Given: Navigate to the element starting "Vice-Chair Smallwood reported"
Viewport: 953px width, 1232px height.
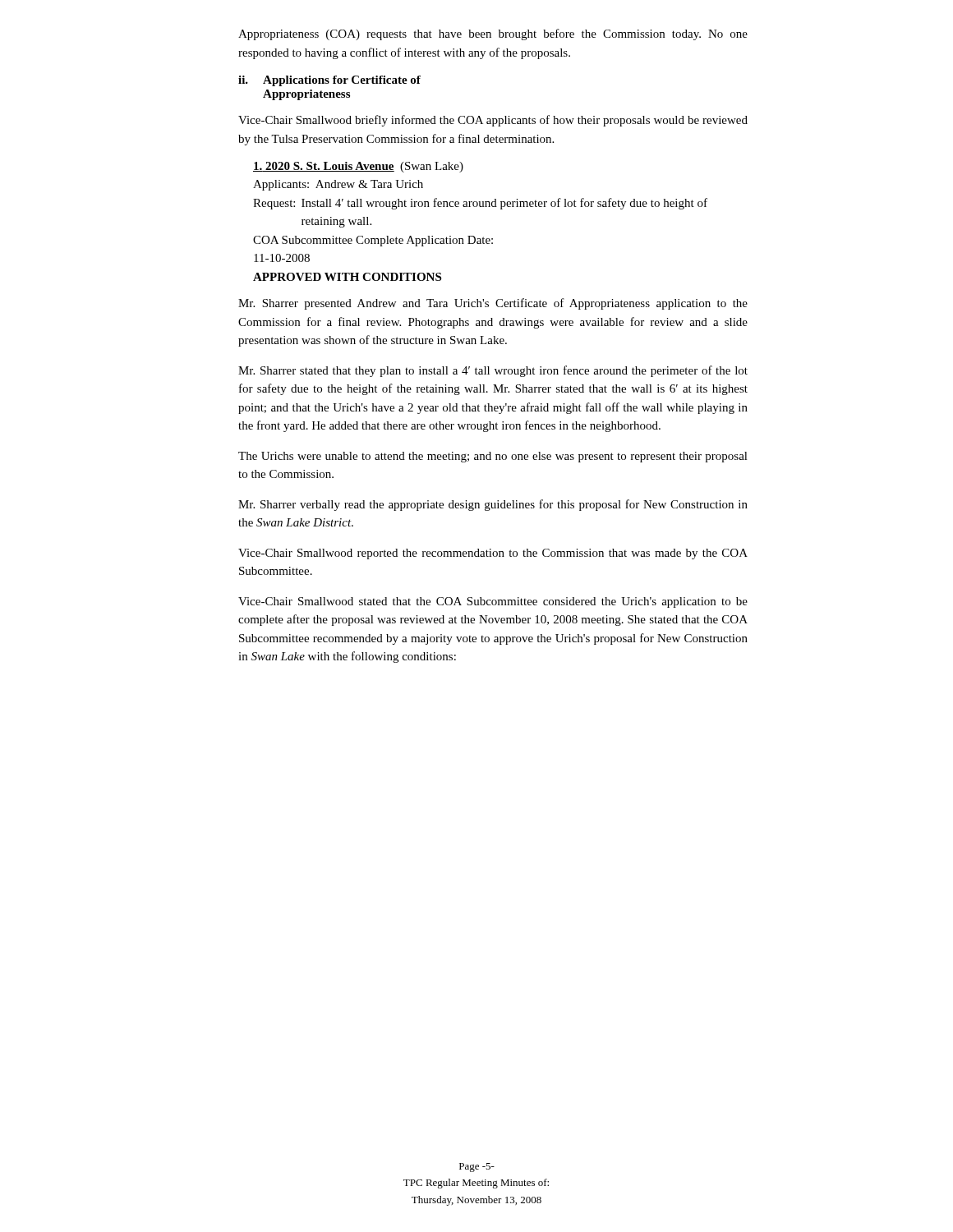Looking at the screenshot, I should [493, 562].
